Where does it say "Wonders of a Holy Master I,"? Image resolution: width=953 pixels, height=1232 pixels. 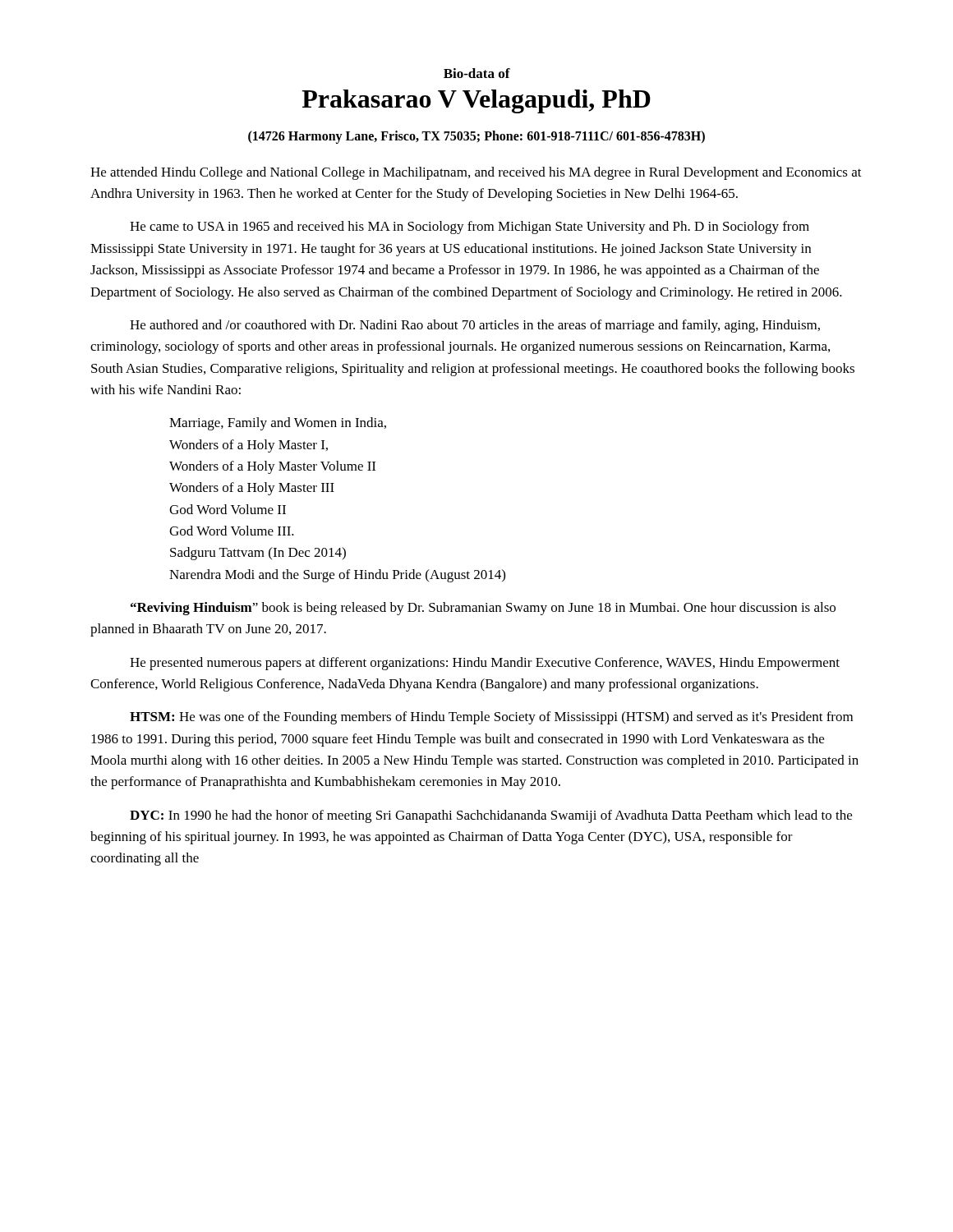pos(249,444)
